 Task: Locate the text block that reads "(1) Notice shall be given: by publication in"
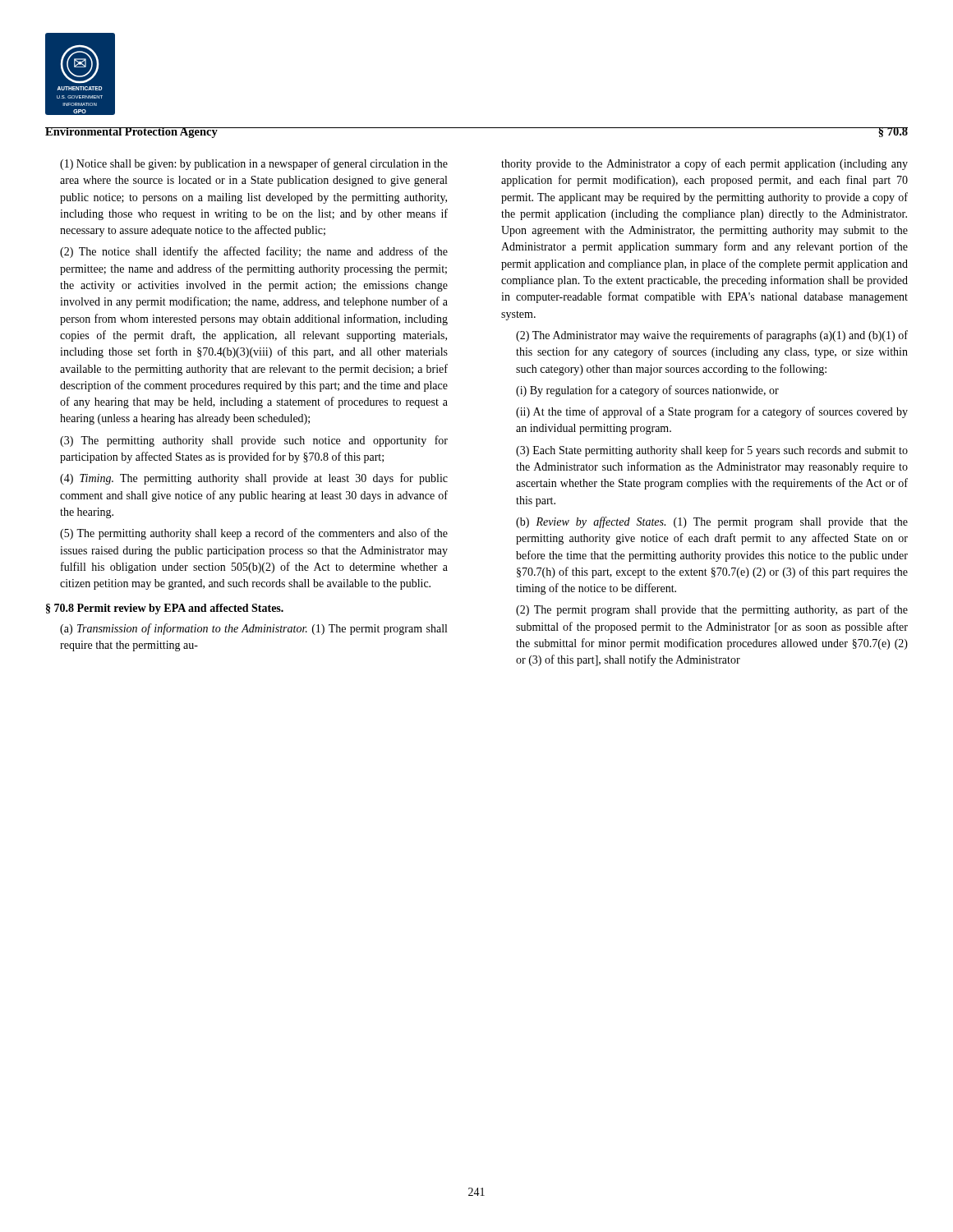(x=246, y=405)
